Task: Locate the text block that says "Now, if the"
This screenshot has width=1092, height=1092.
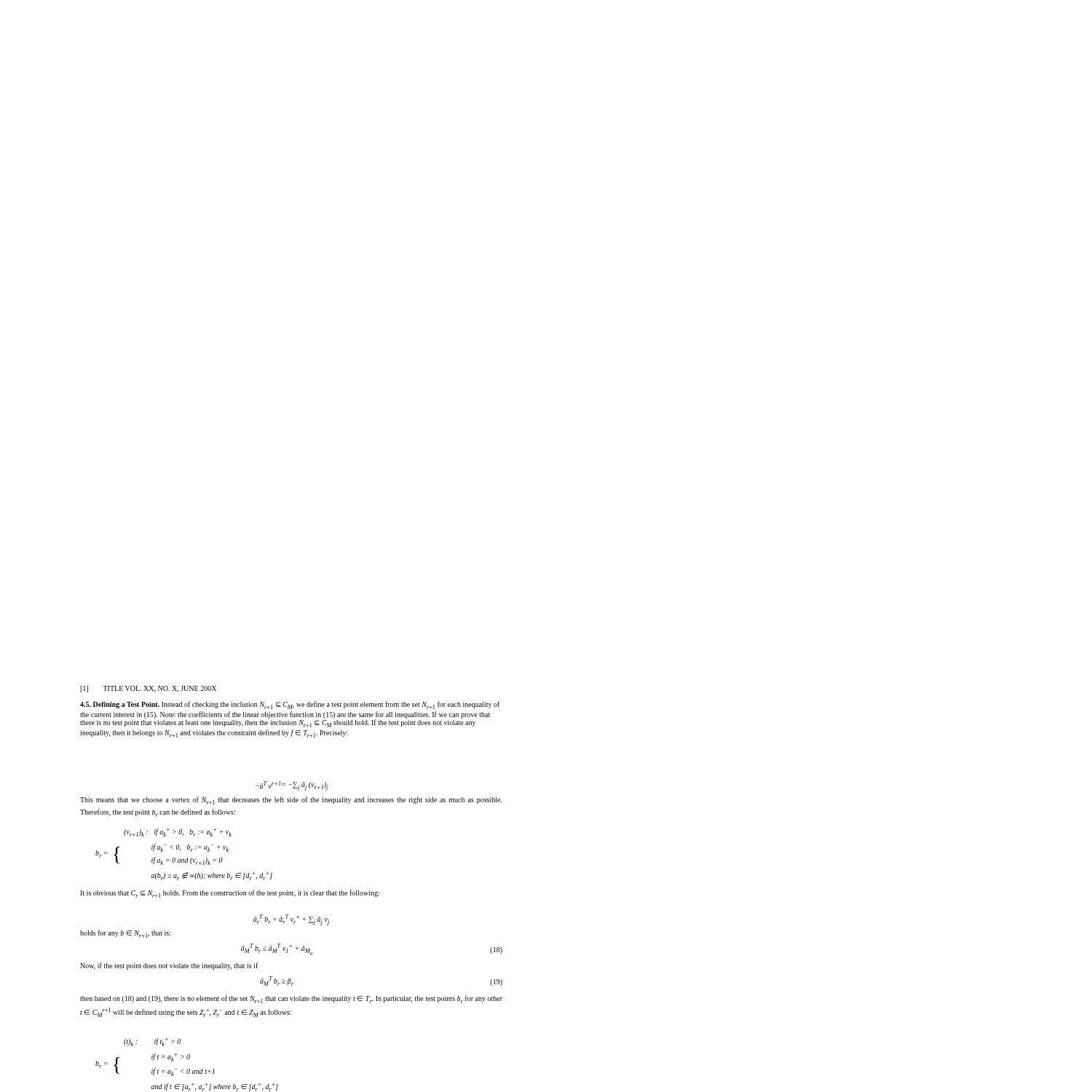Action: (169, 966)
